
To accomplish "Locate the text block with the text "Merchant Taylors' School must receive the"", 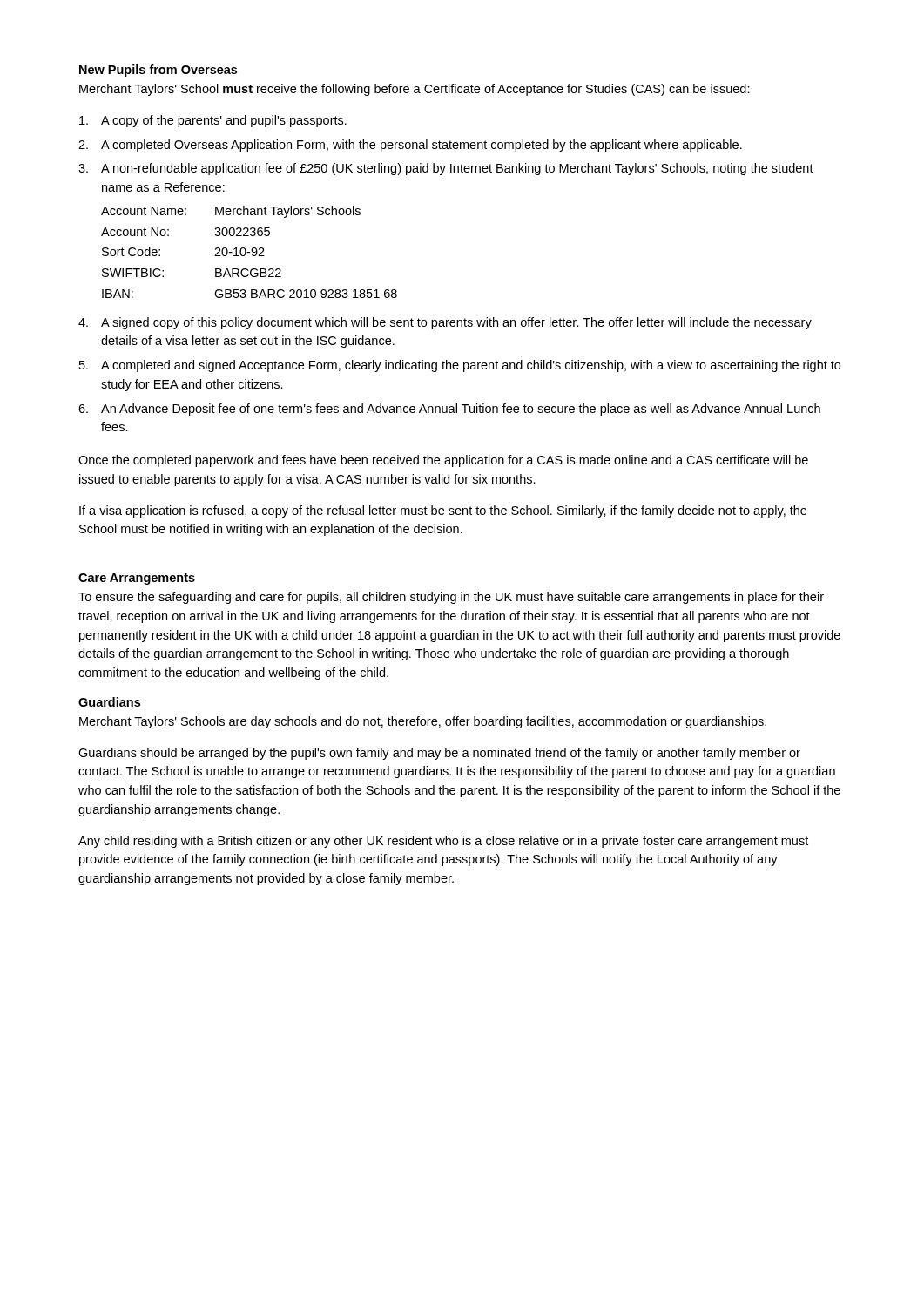I will point(414,89).
